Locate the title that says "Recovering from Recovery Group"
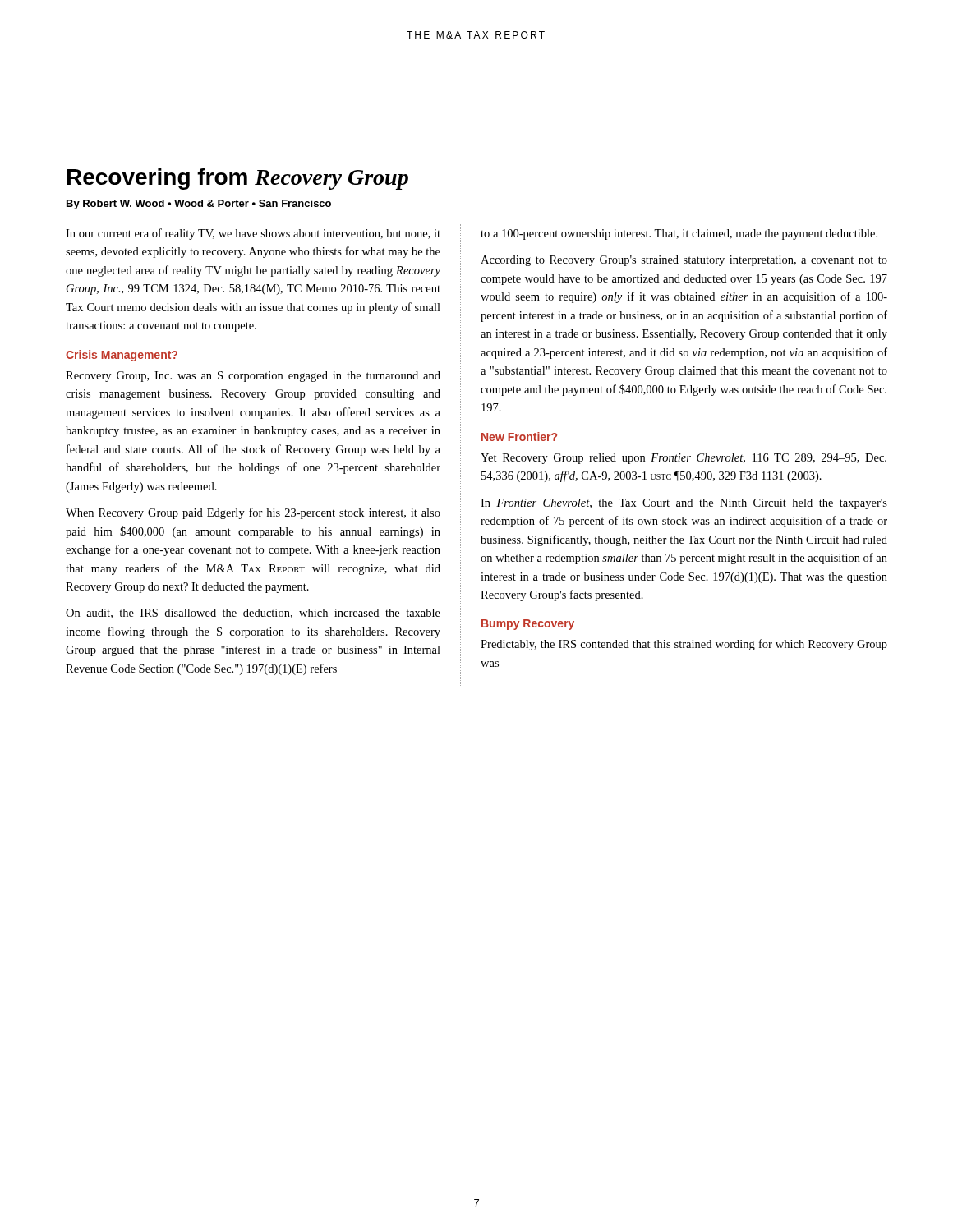953x1232 pixels. click(238, 179)
